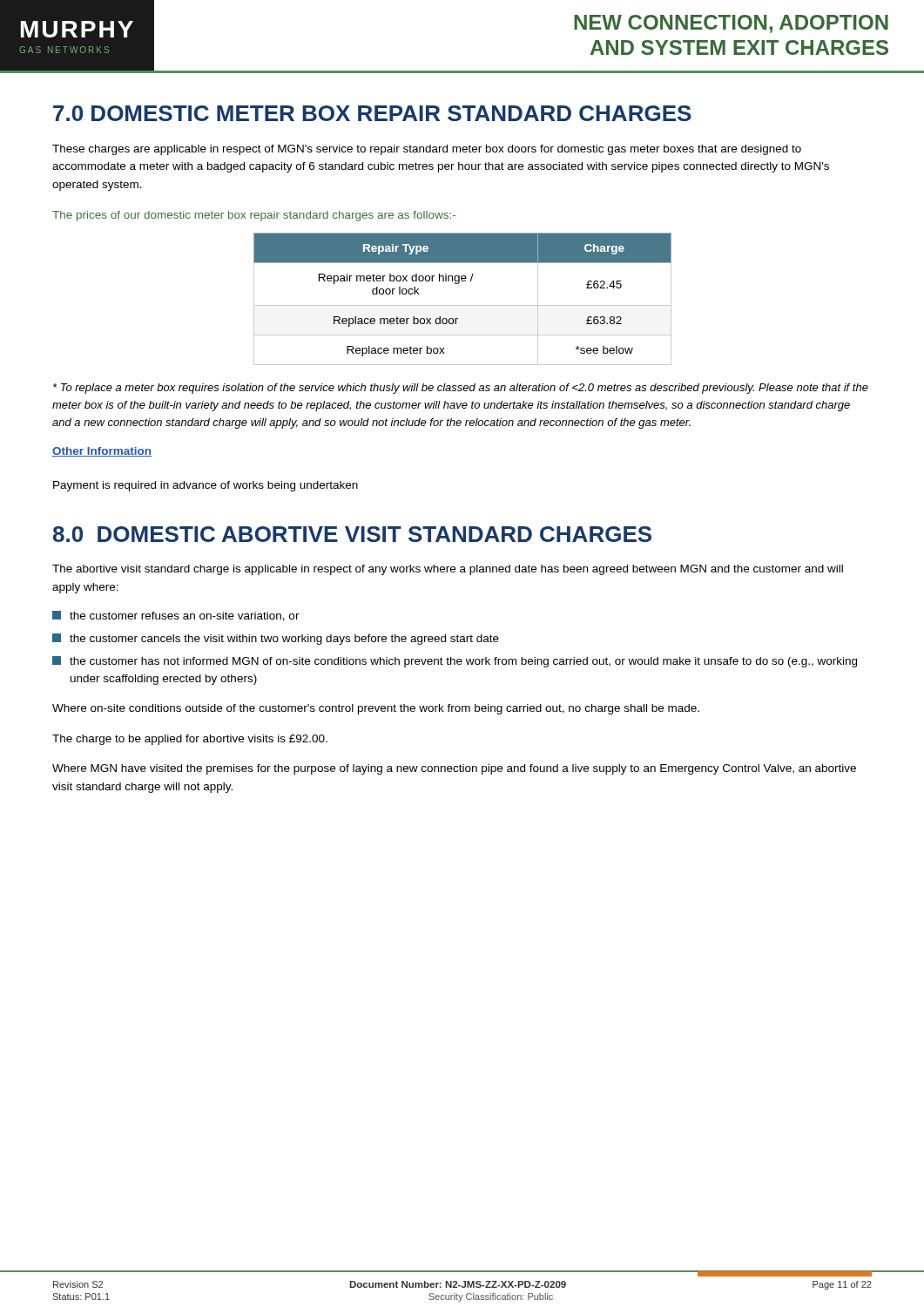924x1307 pixels.
Task: Navigate to the element starting "These charges are"
Action: click(x=462, y=167)
